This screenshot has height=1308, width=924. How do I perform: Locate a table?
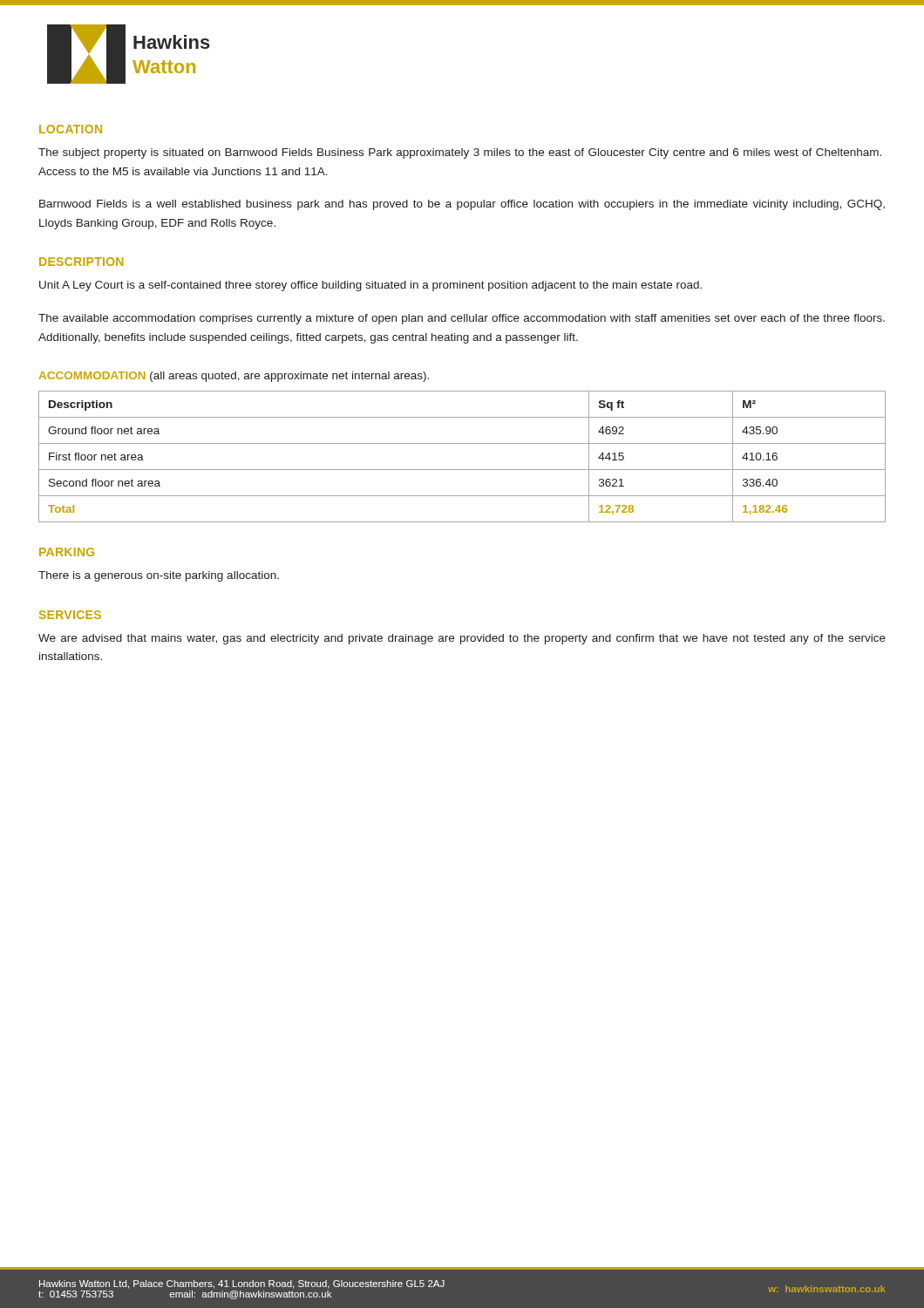pyautogui.click(x=462, y=457)
